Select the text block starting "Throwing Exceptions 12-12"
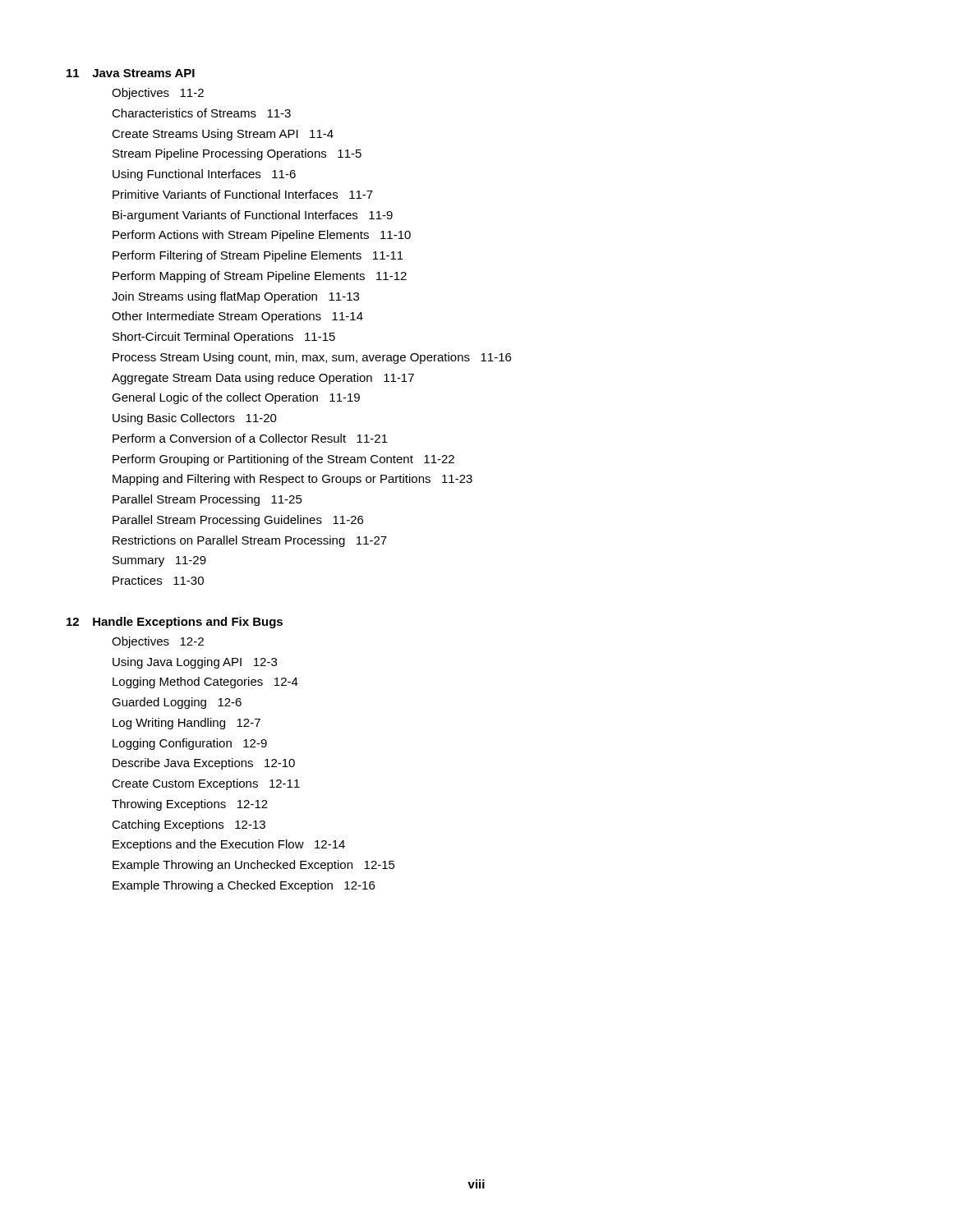This screenshot has height=1232, width=953. [190, 803]
